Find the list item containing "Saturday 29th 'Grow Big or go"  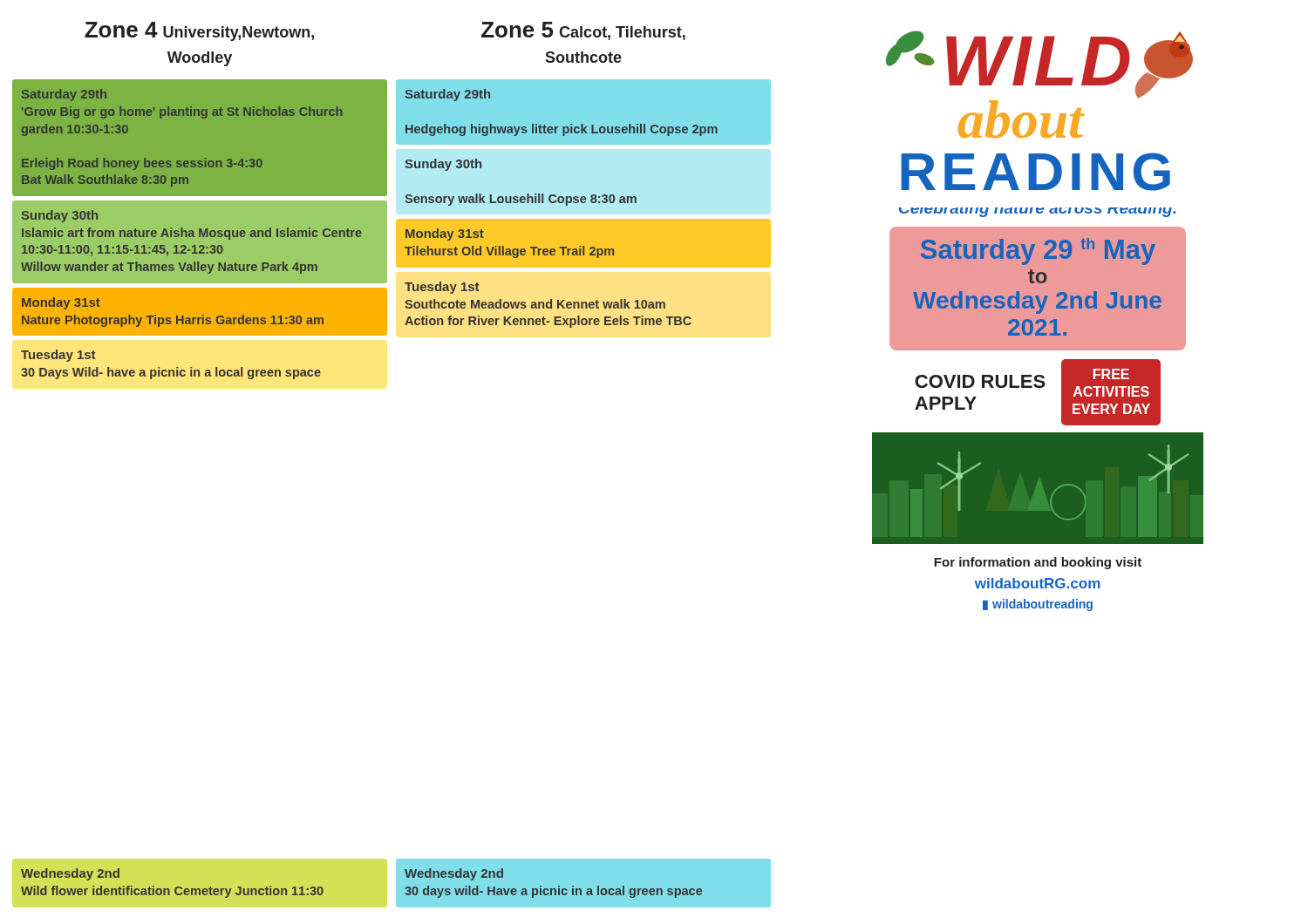(64, 95)
